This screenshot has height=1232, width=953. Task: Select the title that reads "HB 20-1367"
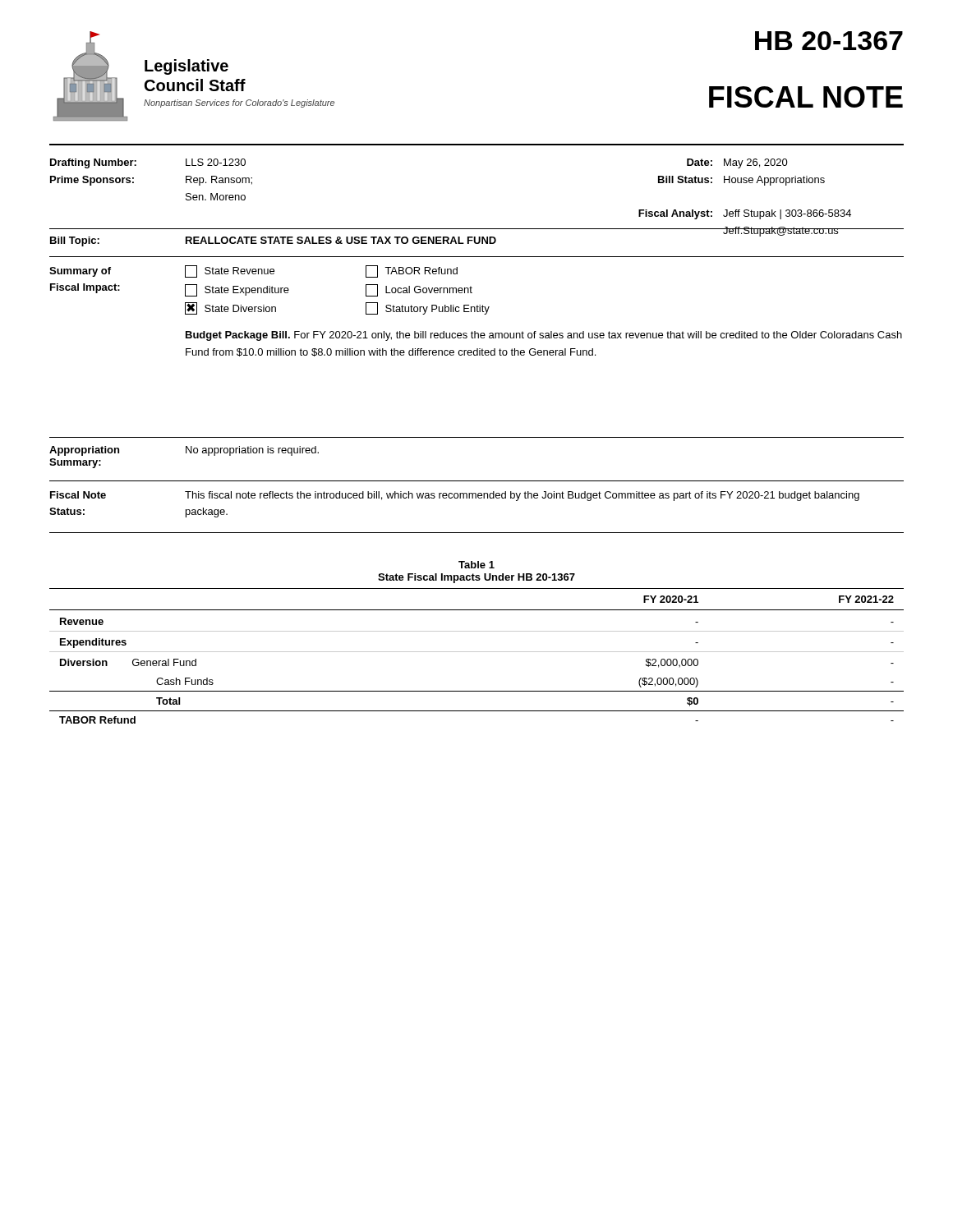(x=828, y=40)
